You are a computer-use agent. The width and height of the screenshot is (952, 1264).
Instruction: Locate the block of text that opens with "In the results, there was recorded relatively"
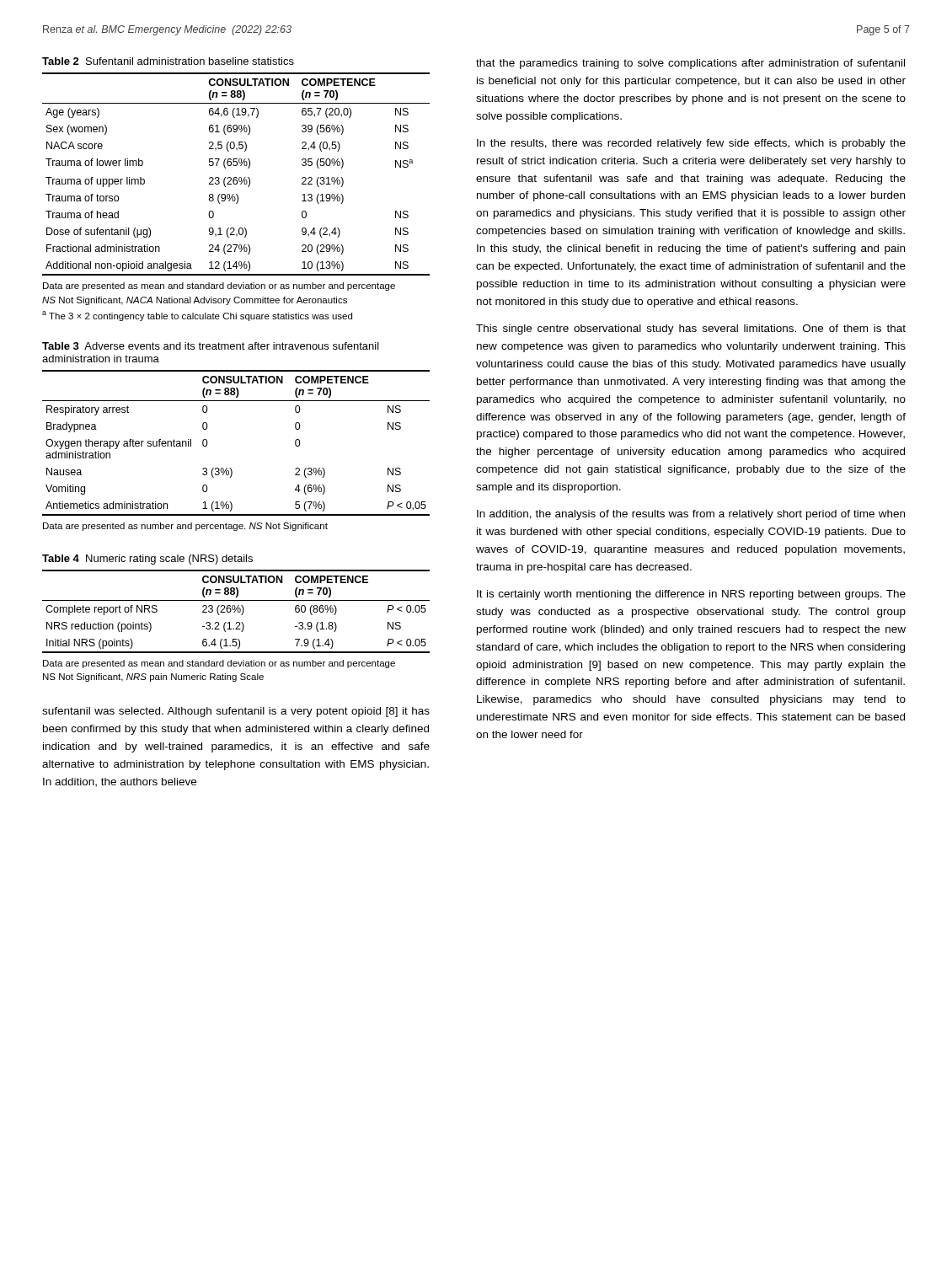pyautogui.click(x=691, y=222)
